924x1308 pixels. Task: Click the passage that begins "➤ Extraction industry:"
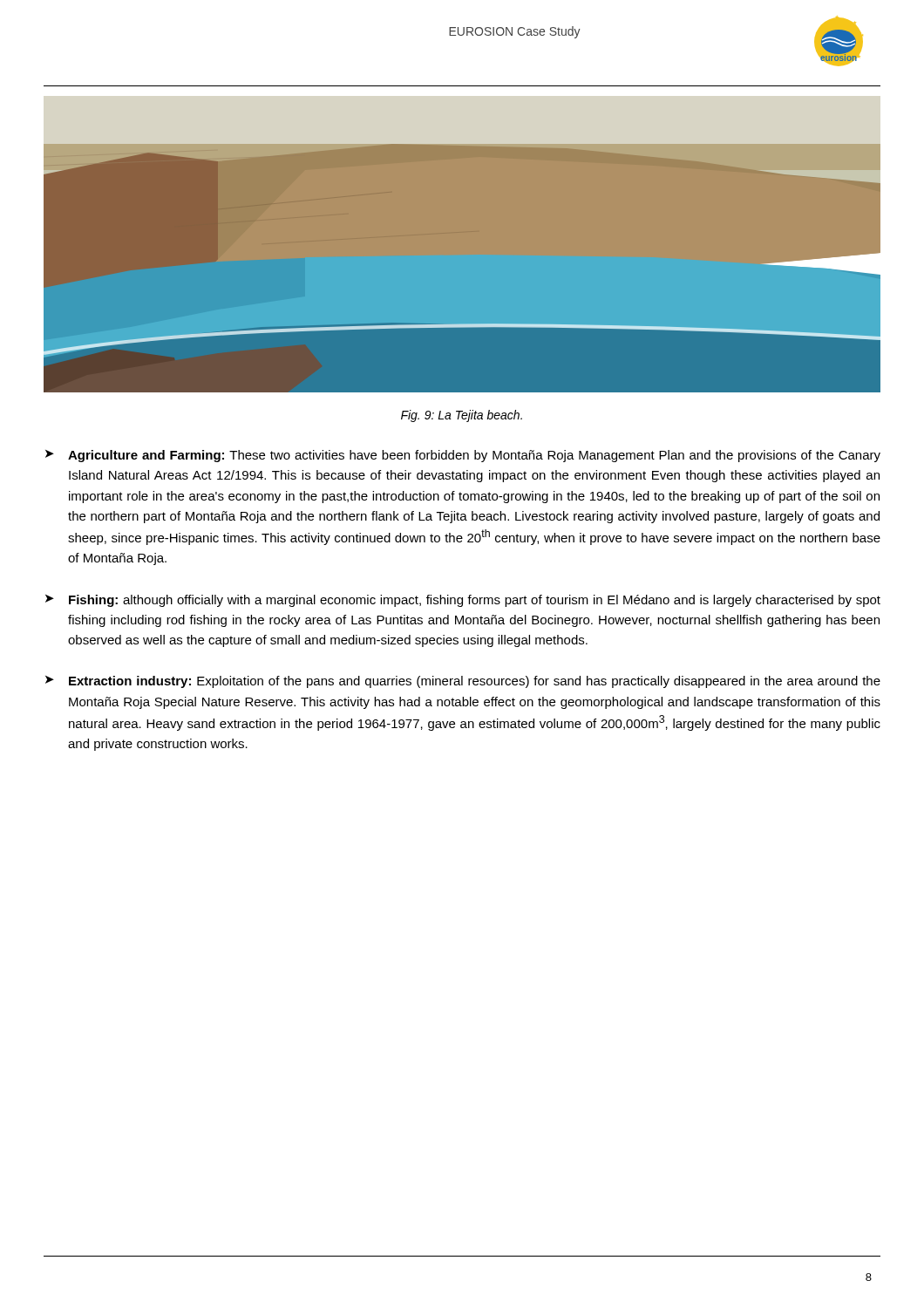462,712
